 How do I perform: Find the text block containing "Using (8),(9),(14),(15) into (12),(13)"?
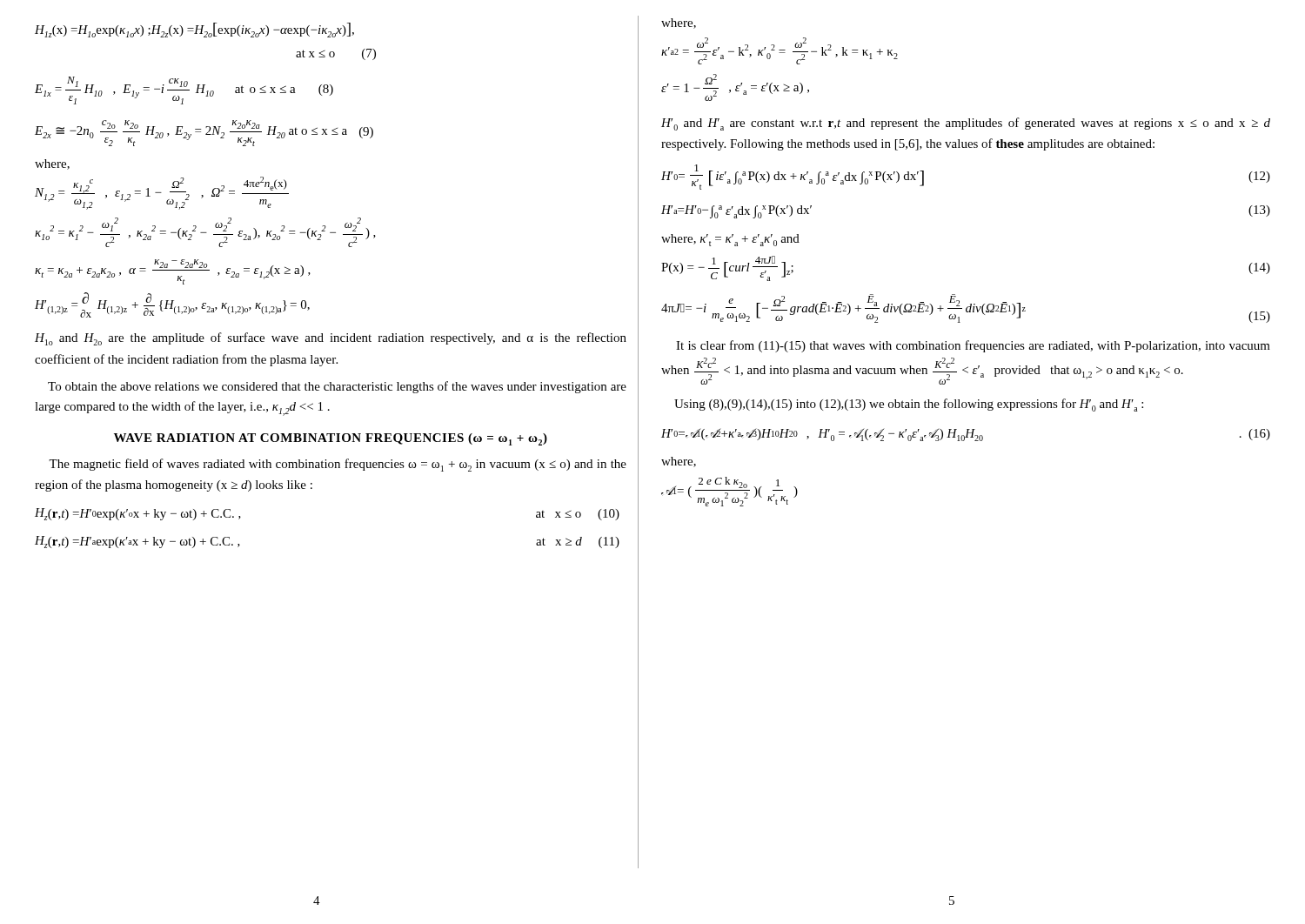tap(966, 405)
